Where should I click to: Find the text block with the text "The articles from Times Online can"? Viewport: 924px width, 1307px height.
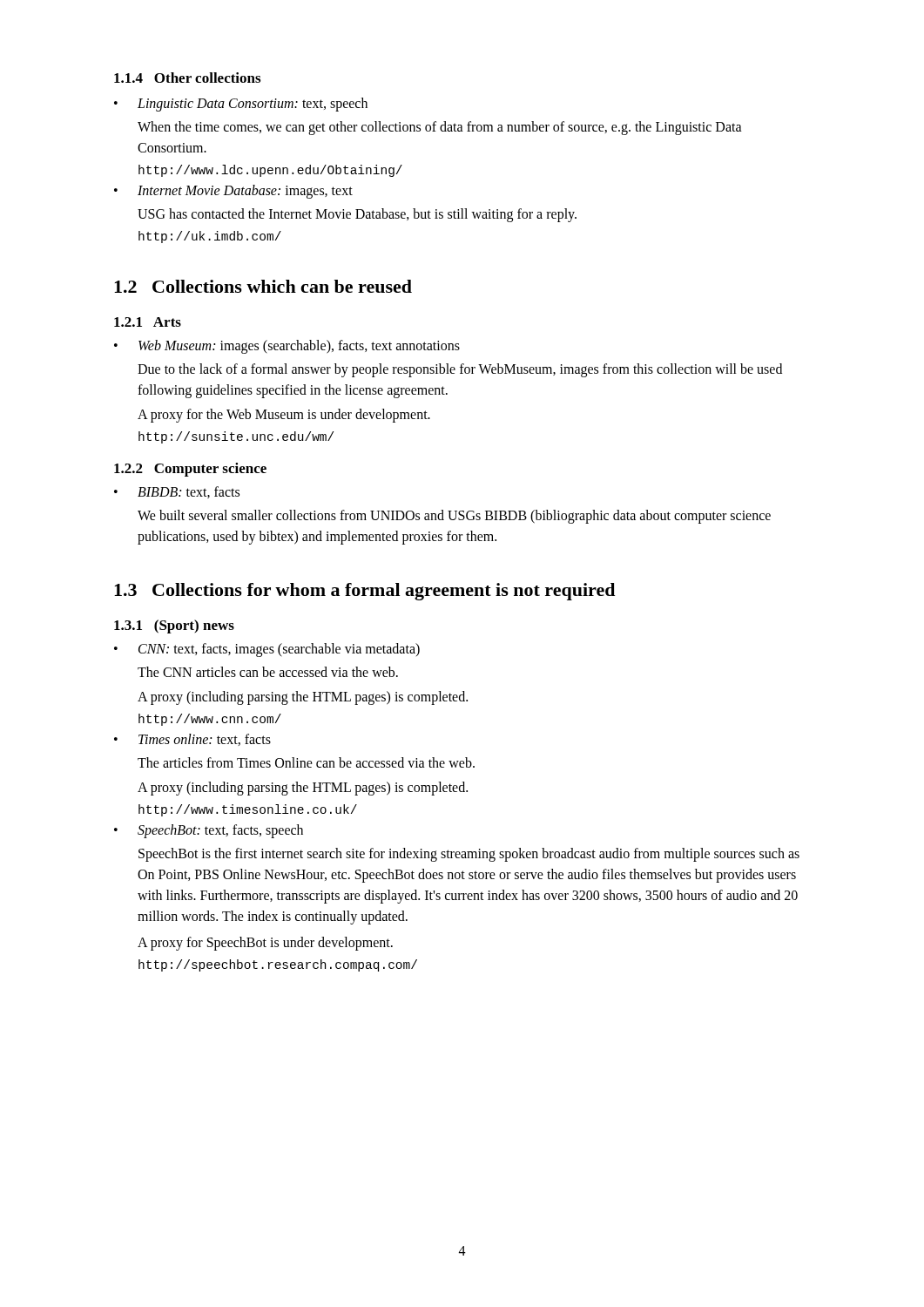pyautogui.click(x=306, y=763)
